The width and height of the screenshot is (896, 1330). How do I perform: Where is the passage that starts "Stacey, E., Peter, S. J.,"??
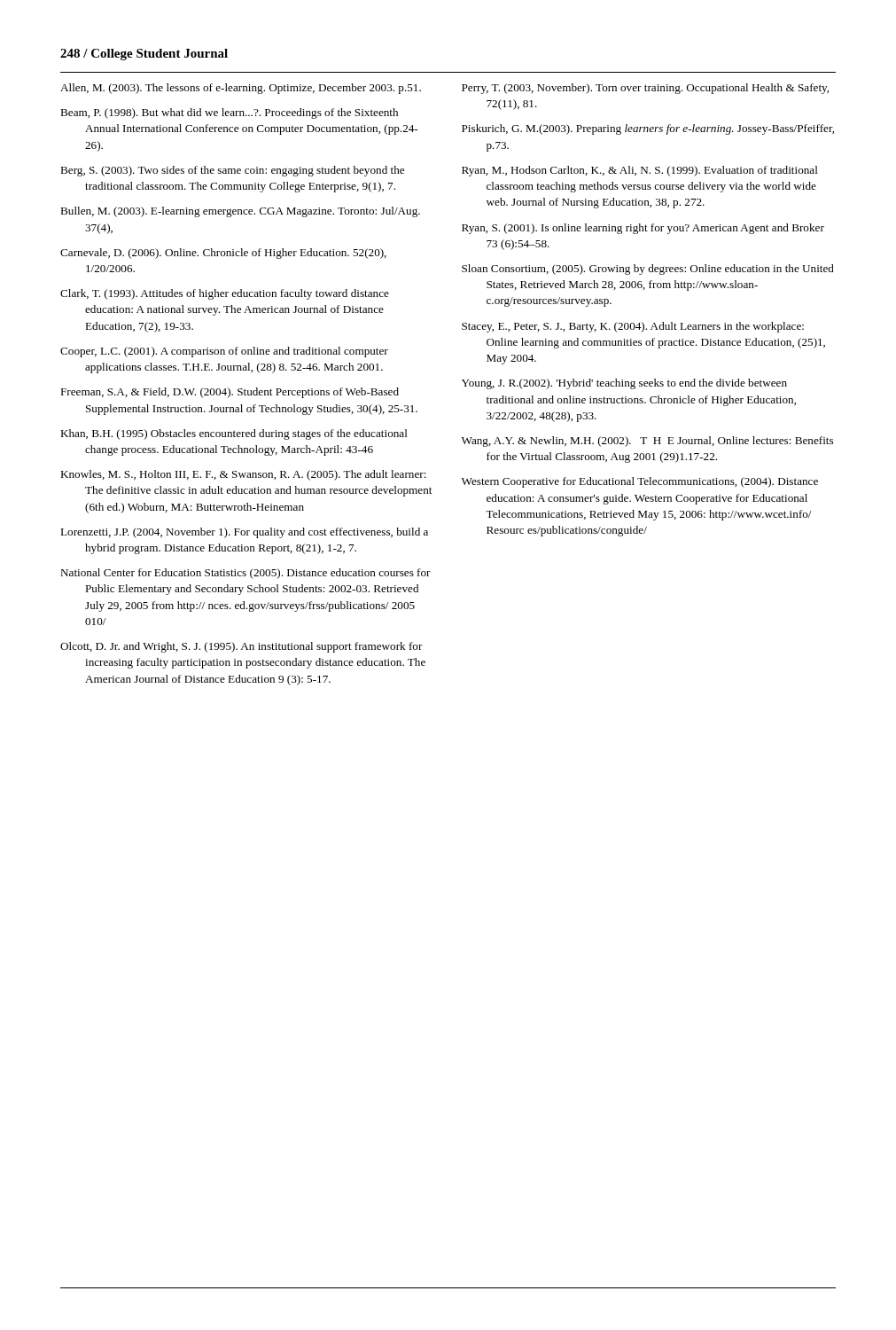click(x=644, y=342)
